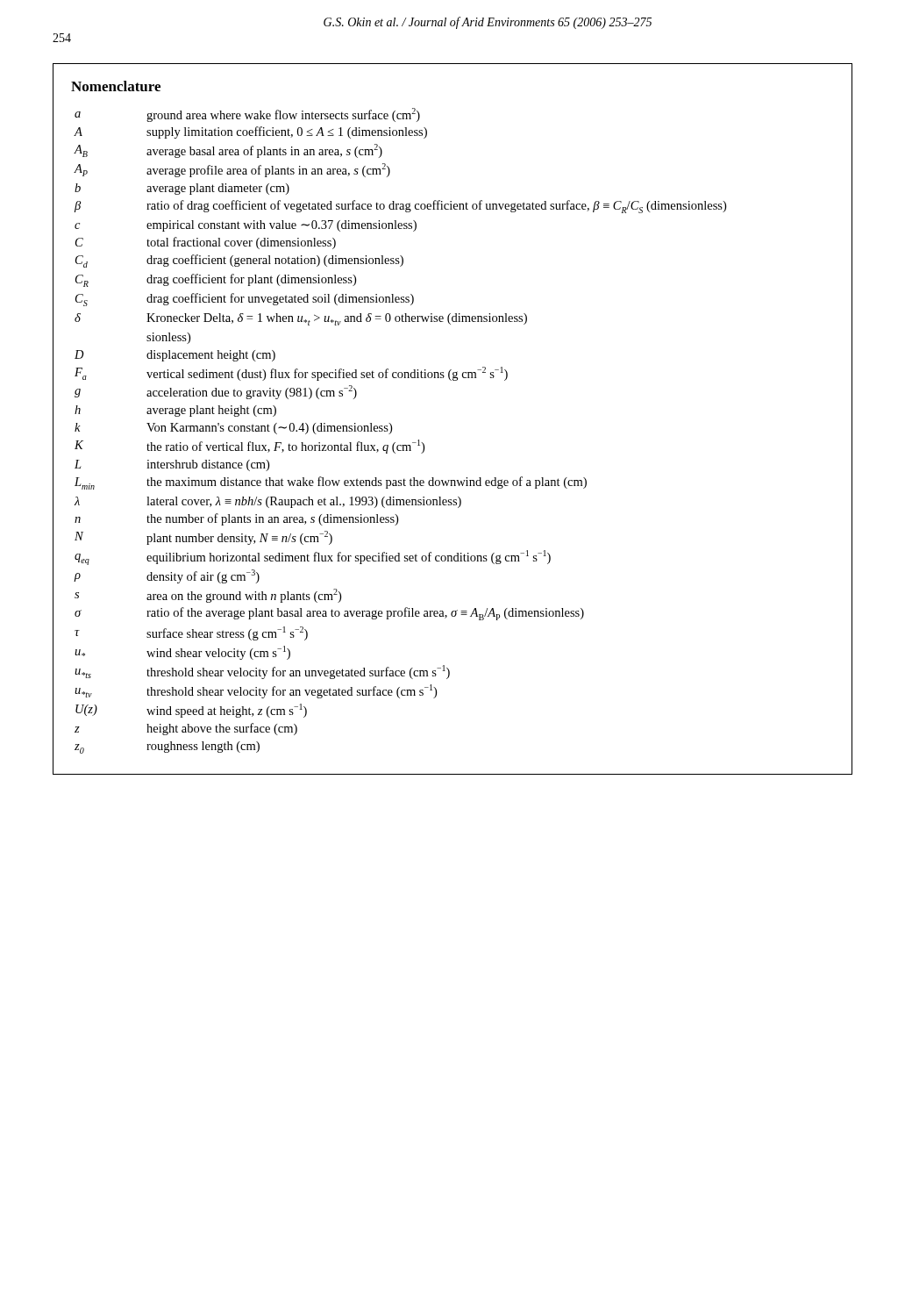The height and width of the screenshot is (1316, 905).
Task: Locate the list item that says "u*tv threshold shear"
Action: pos(256,691)
